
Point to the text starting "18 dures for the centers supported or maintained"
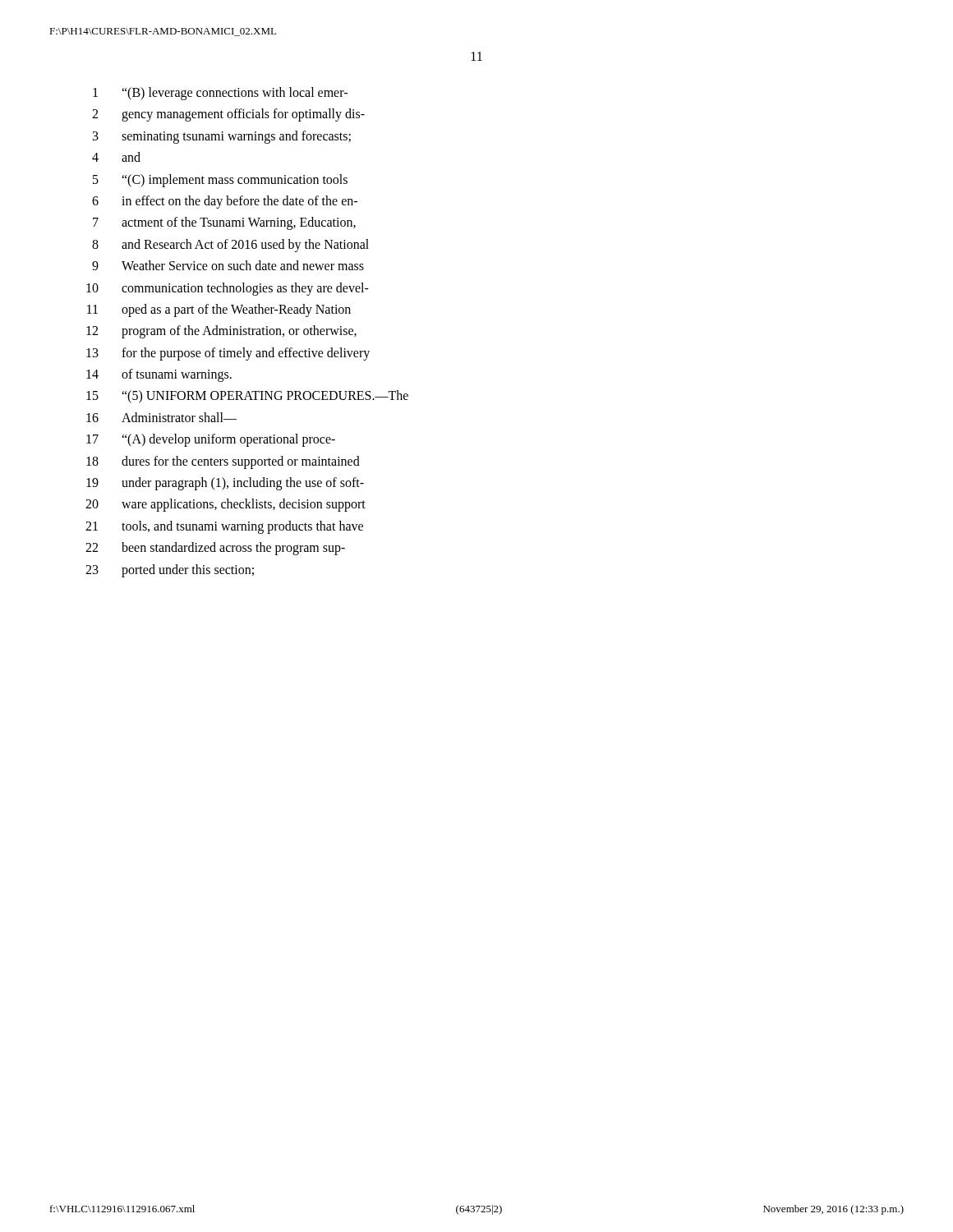click(223, 462)
